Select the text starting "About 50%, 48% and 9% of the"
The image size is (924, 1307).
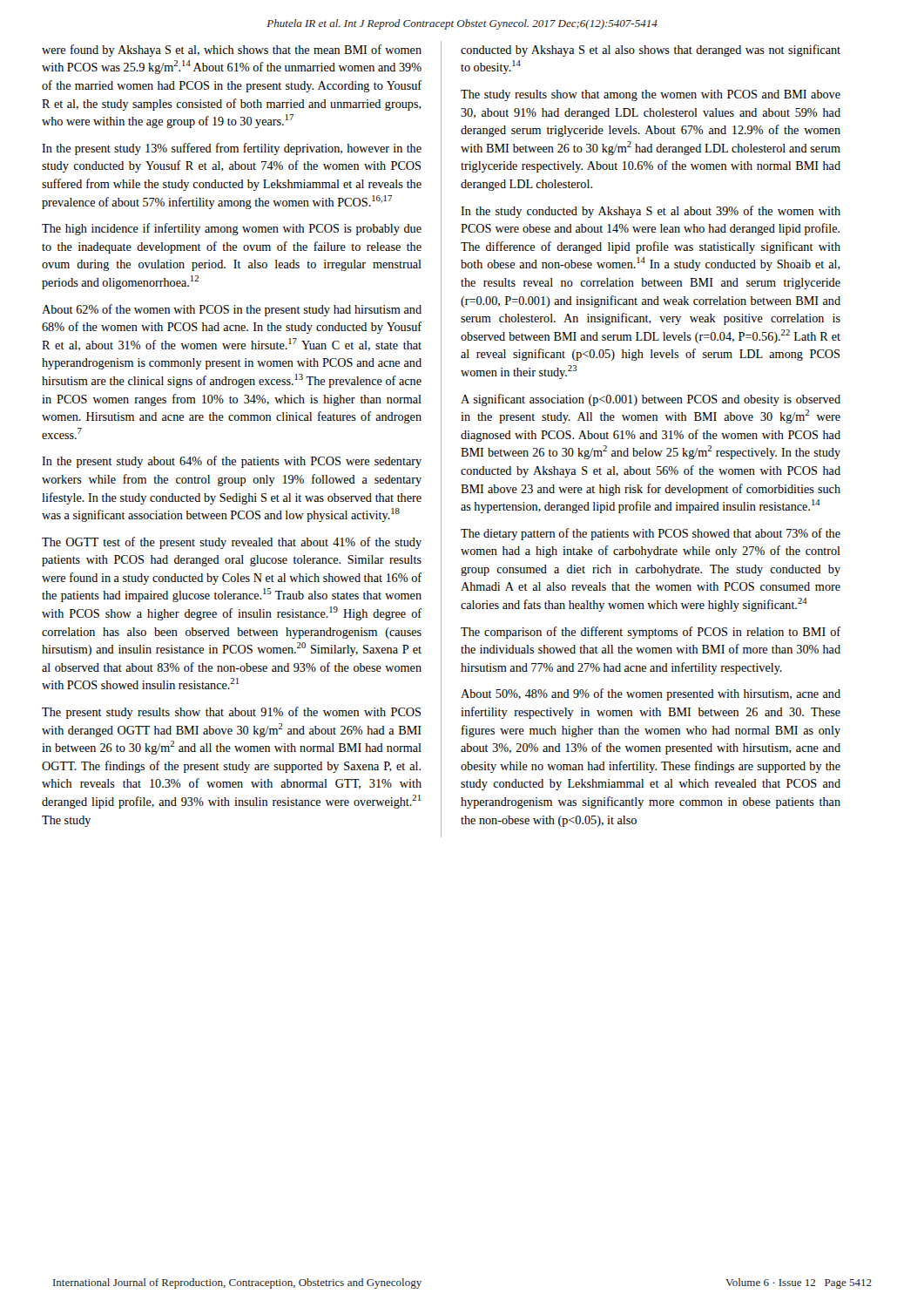pos(651,757)
